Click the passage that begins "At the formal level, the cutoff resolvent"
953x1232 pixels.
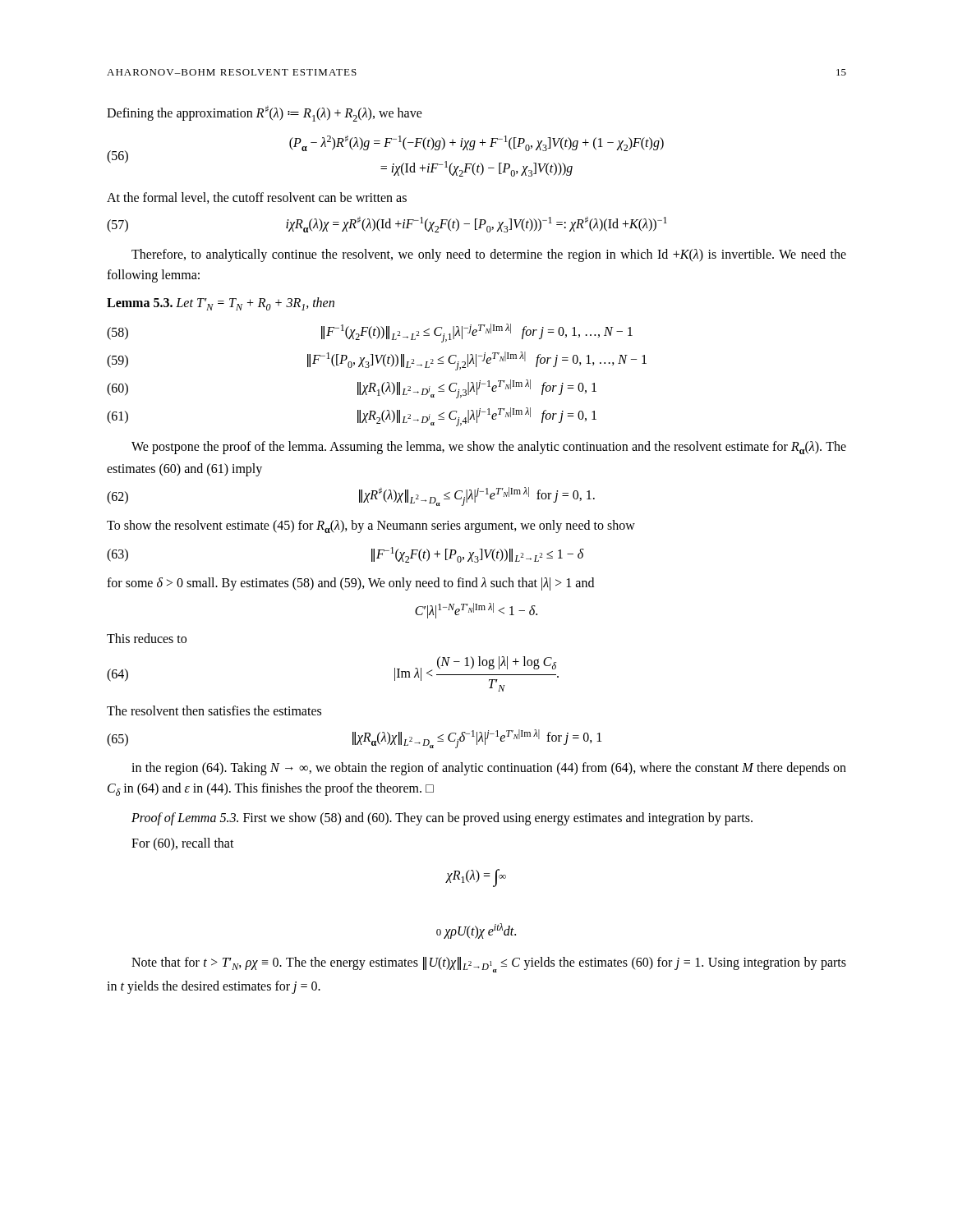click(257, 198)
